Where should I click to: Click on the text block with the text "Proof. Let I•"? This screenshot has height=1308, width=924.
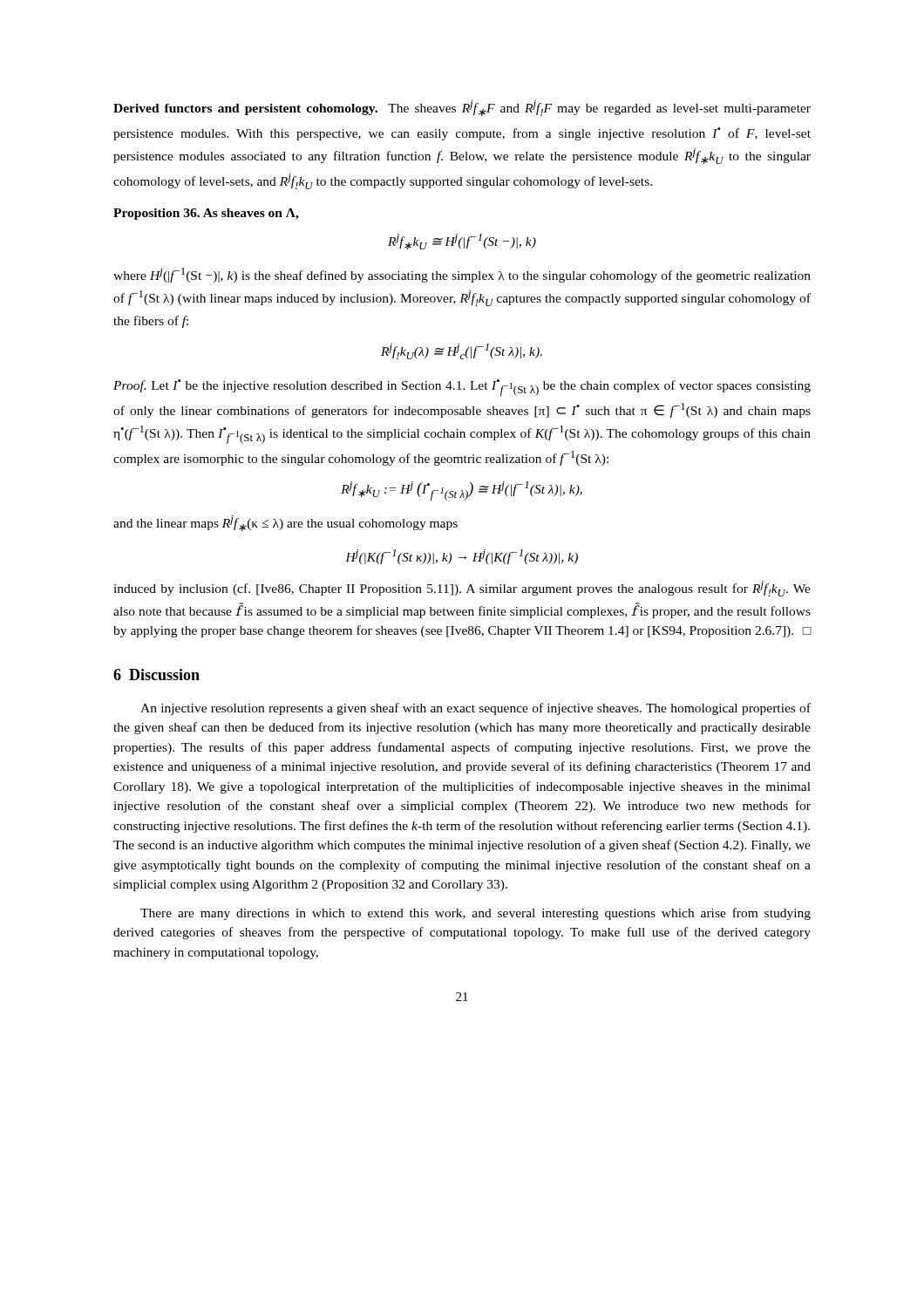[x=462, y=421]
